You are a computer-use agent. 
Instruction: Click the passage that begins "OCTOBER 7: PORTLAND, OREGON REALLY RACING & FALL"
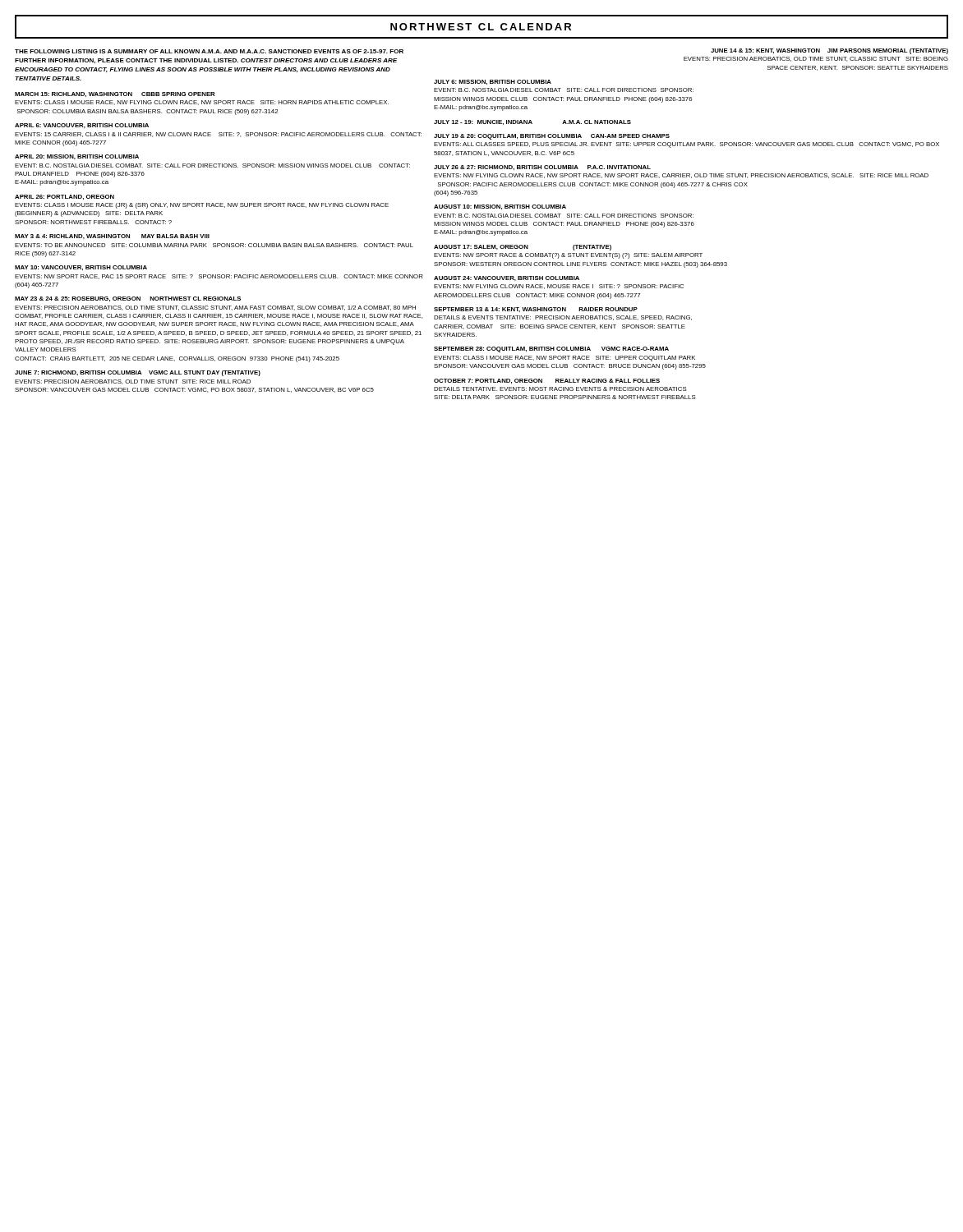565,389
